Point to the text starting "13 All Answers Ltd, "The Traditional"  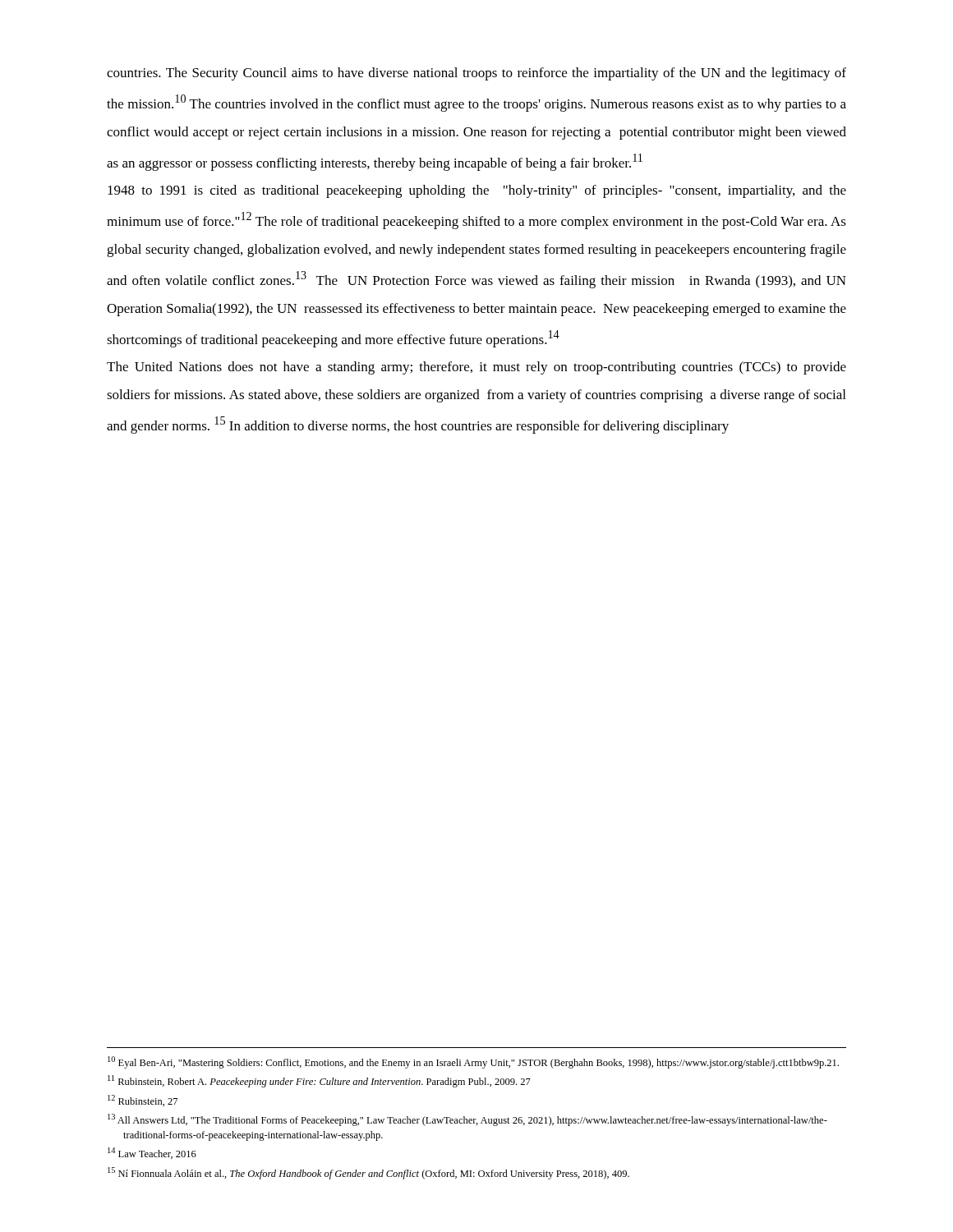pyautogui.click(x=476, y=1127)
